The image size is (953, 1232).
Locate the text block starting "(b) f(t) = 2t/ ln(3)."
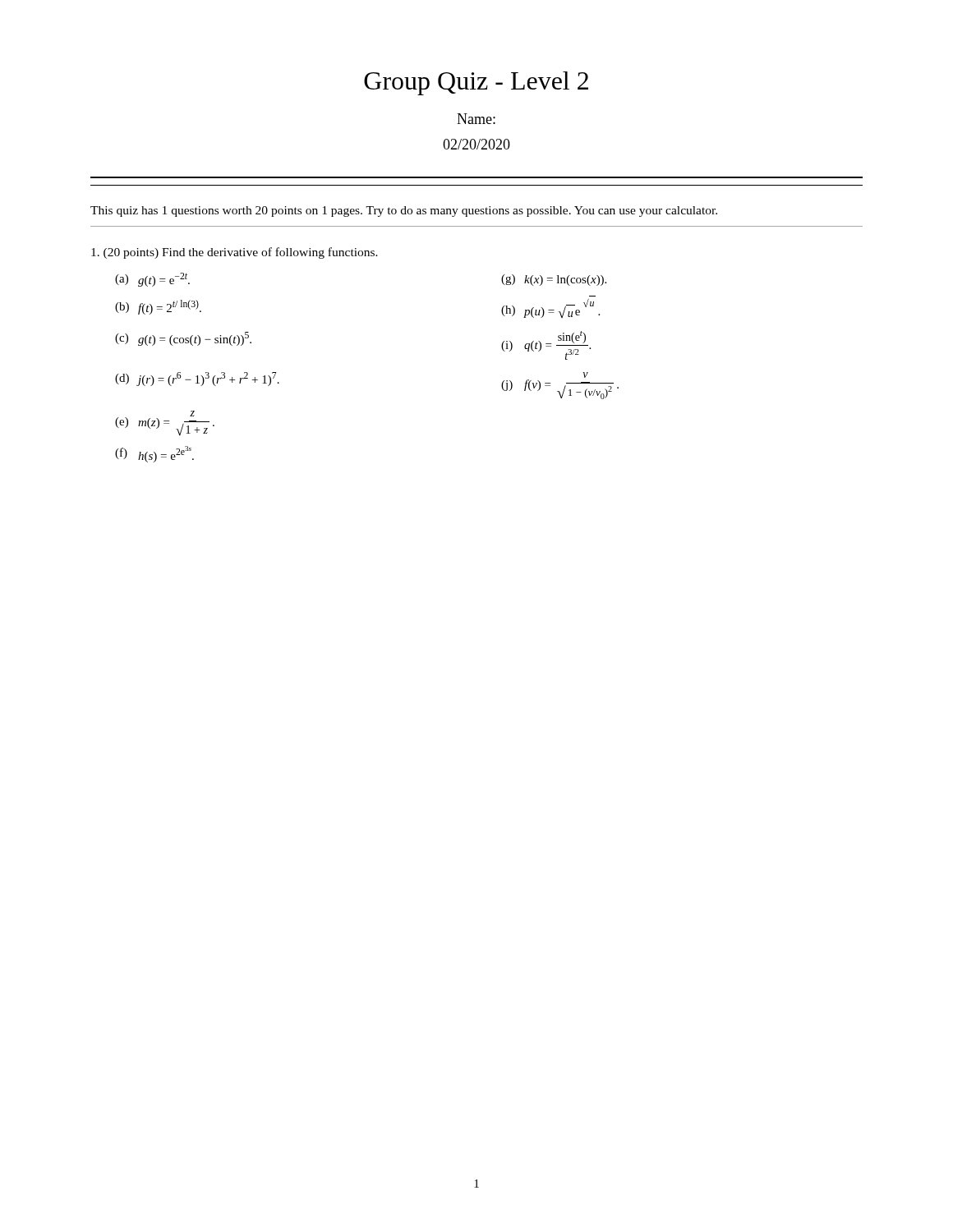158,308
